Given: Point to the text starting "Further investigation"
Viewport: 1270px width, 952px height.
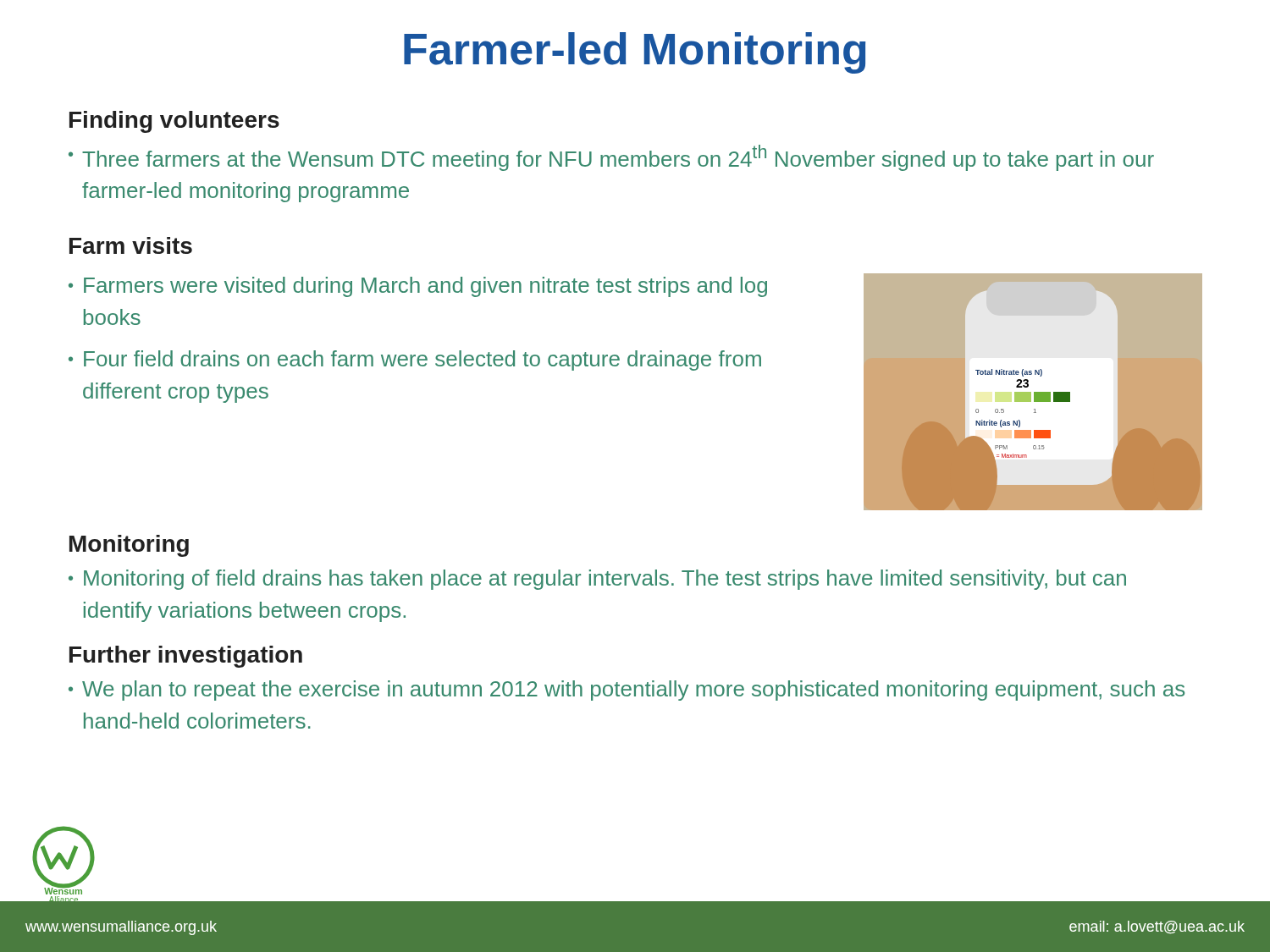Looking at the screenshot, I should 186,655.
